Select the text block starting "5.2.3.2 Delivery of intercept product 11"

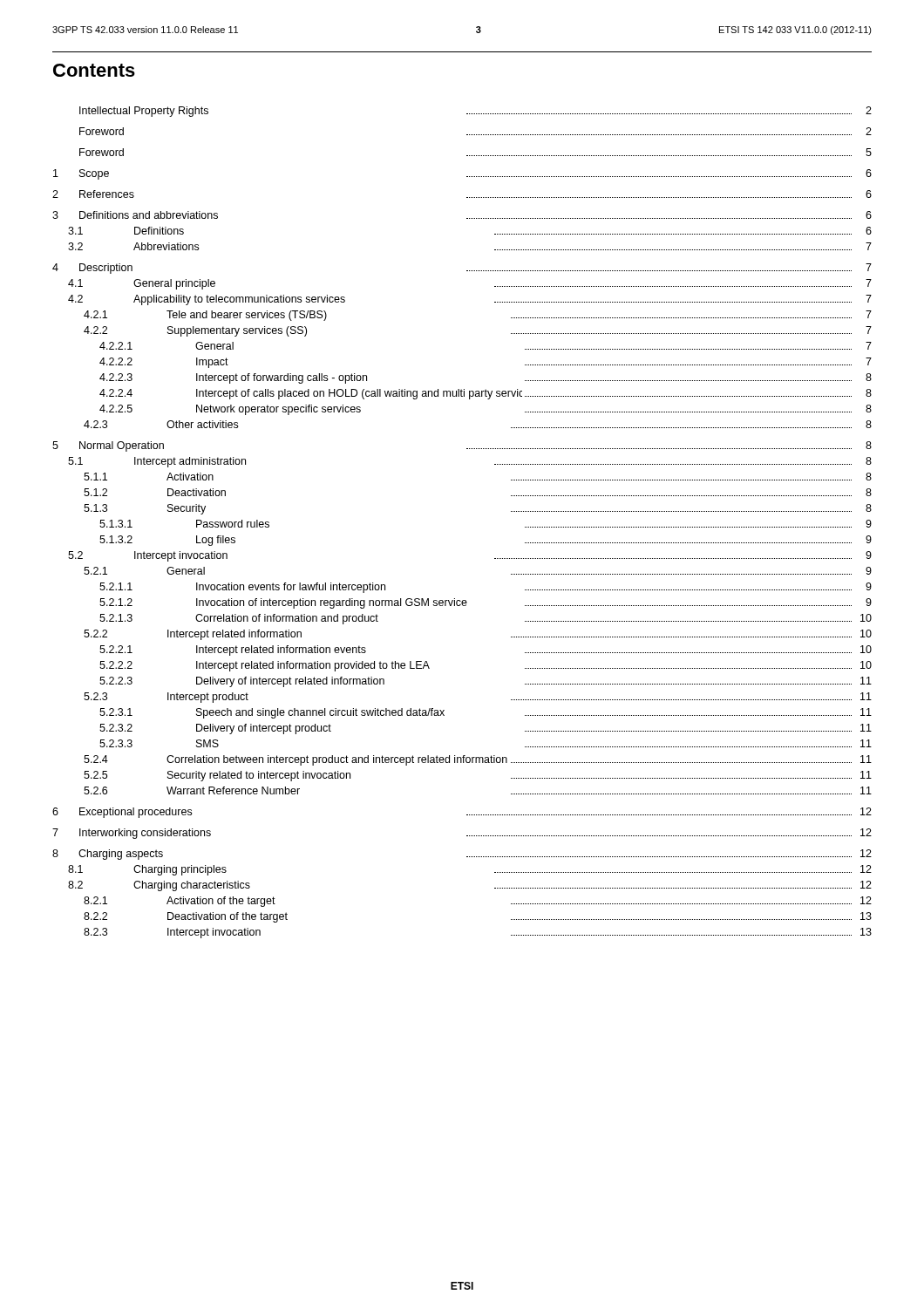[111, 729]
